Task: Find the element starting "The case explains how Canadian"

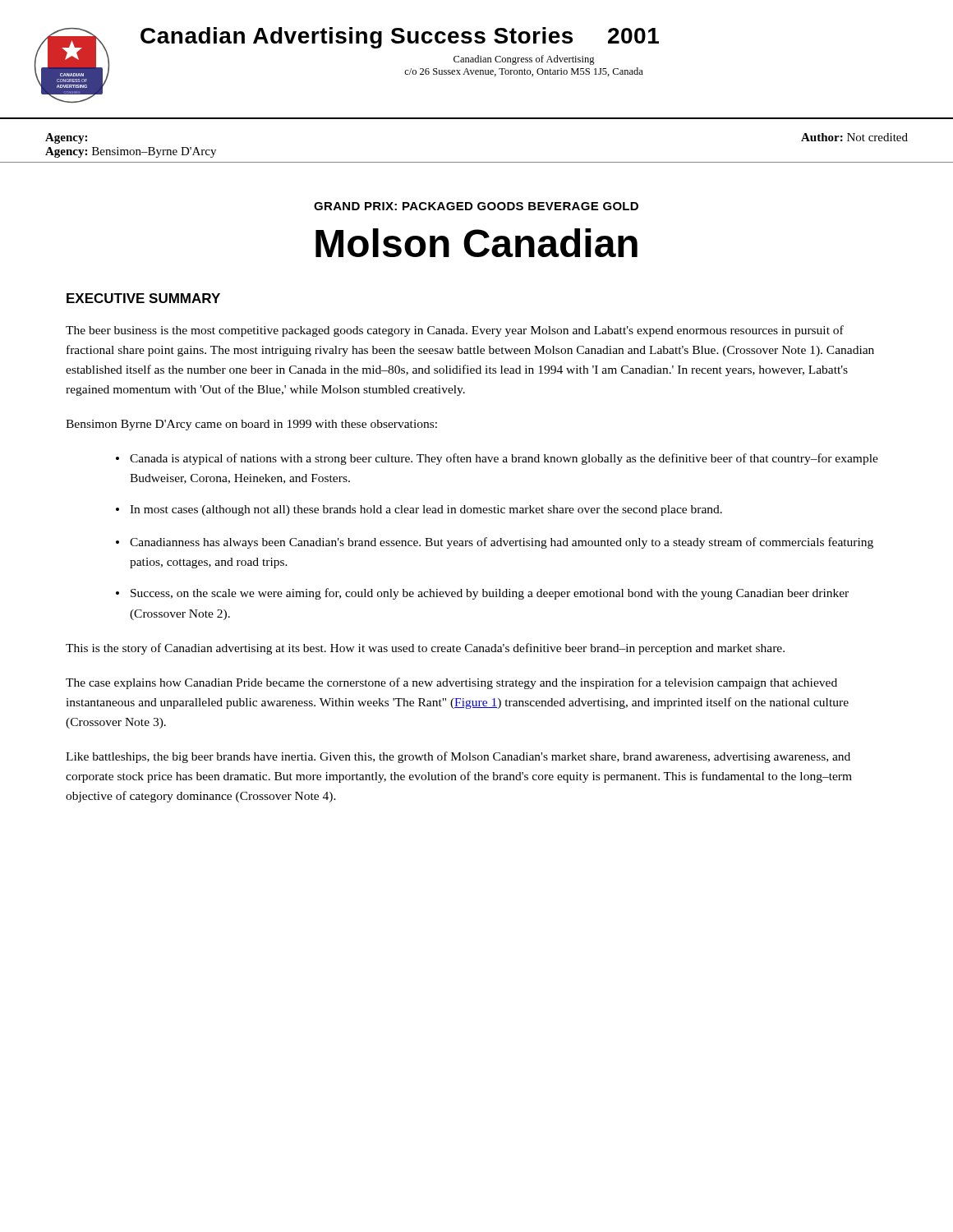Action: tap(457, 701)
